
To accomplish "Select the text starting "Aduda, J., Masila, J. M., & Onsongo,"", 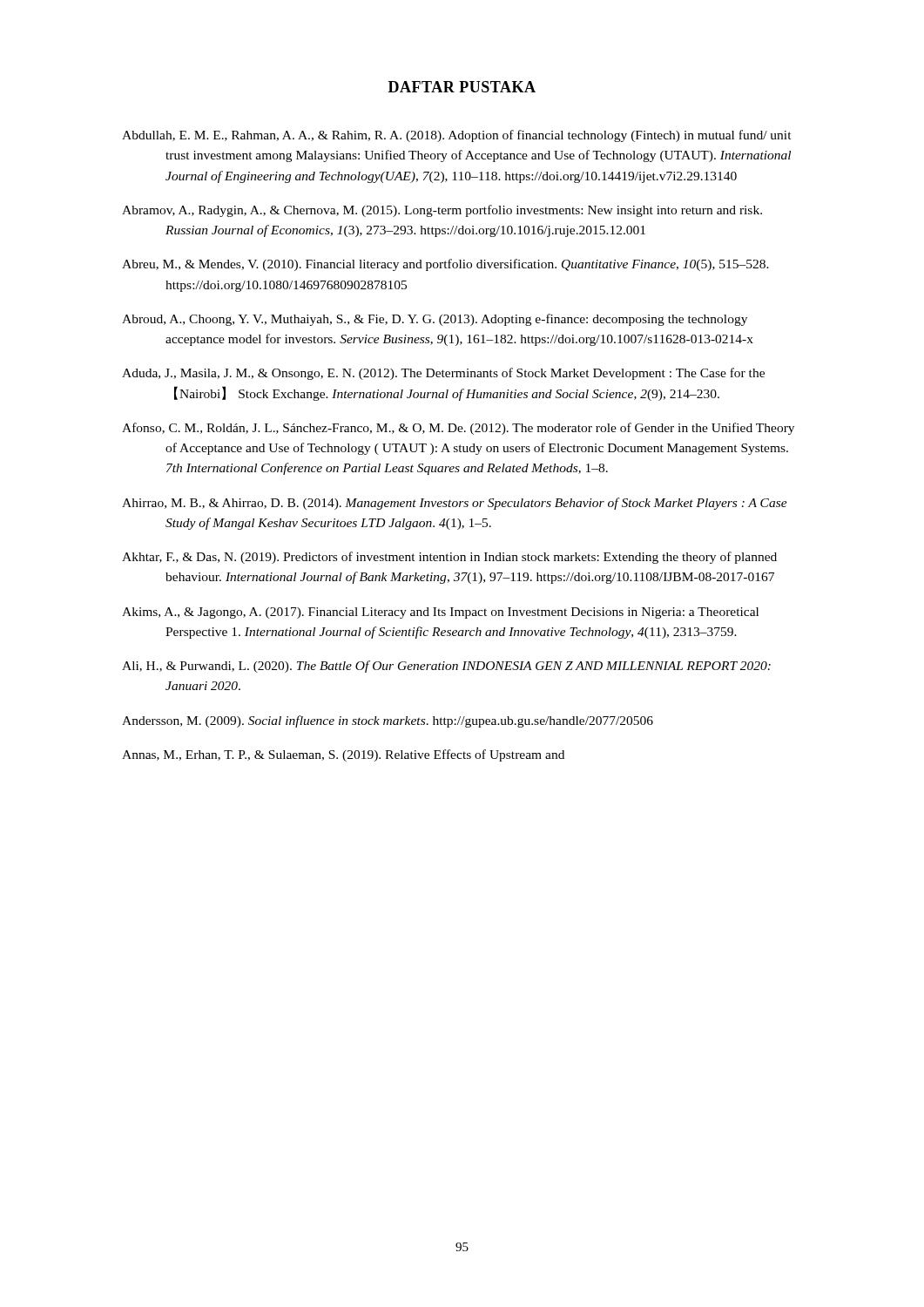I will 444,383.
